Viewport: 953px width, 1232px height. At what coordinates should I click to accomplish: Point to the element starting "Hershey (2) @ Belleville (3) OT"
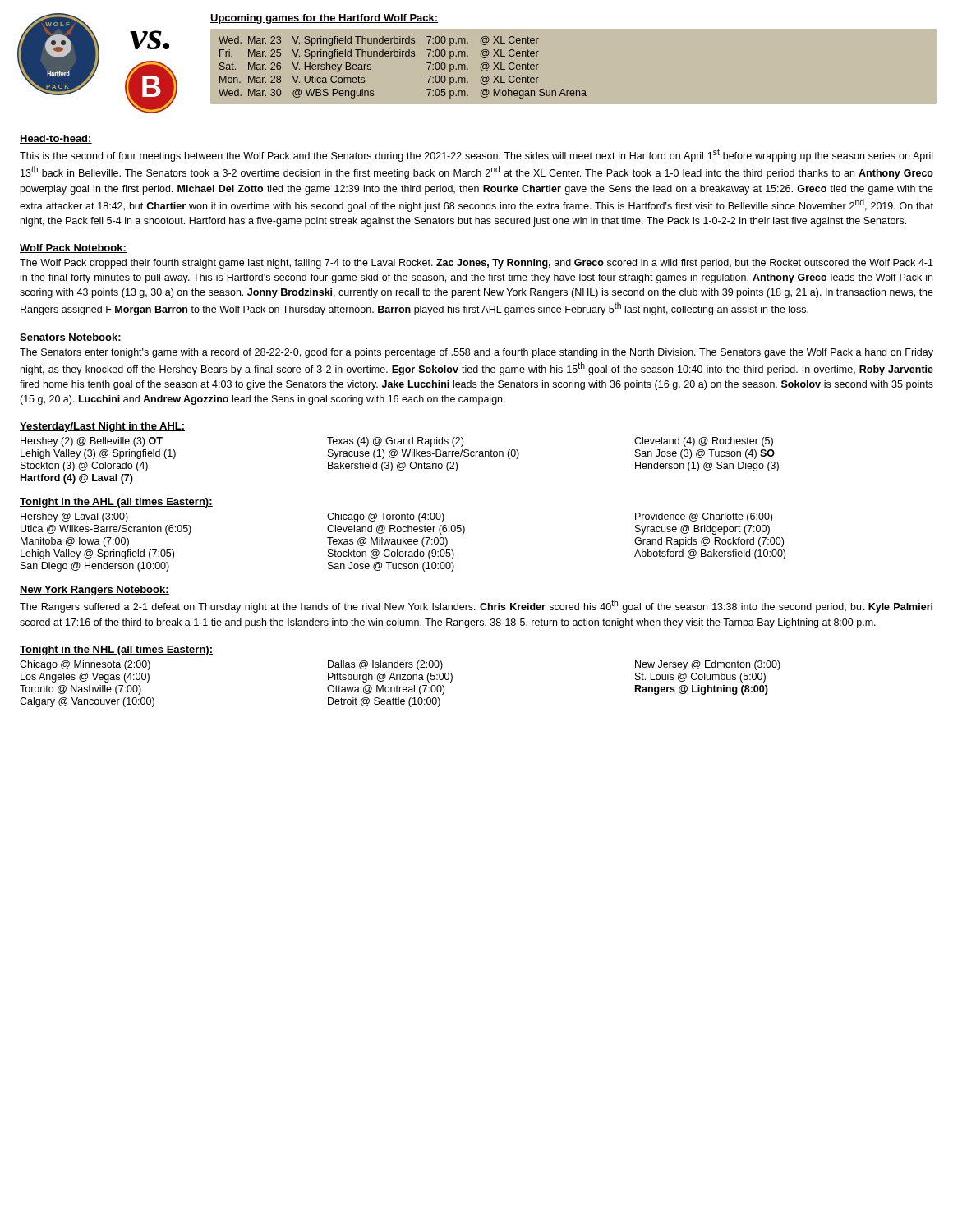tap(91, 441)
